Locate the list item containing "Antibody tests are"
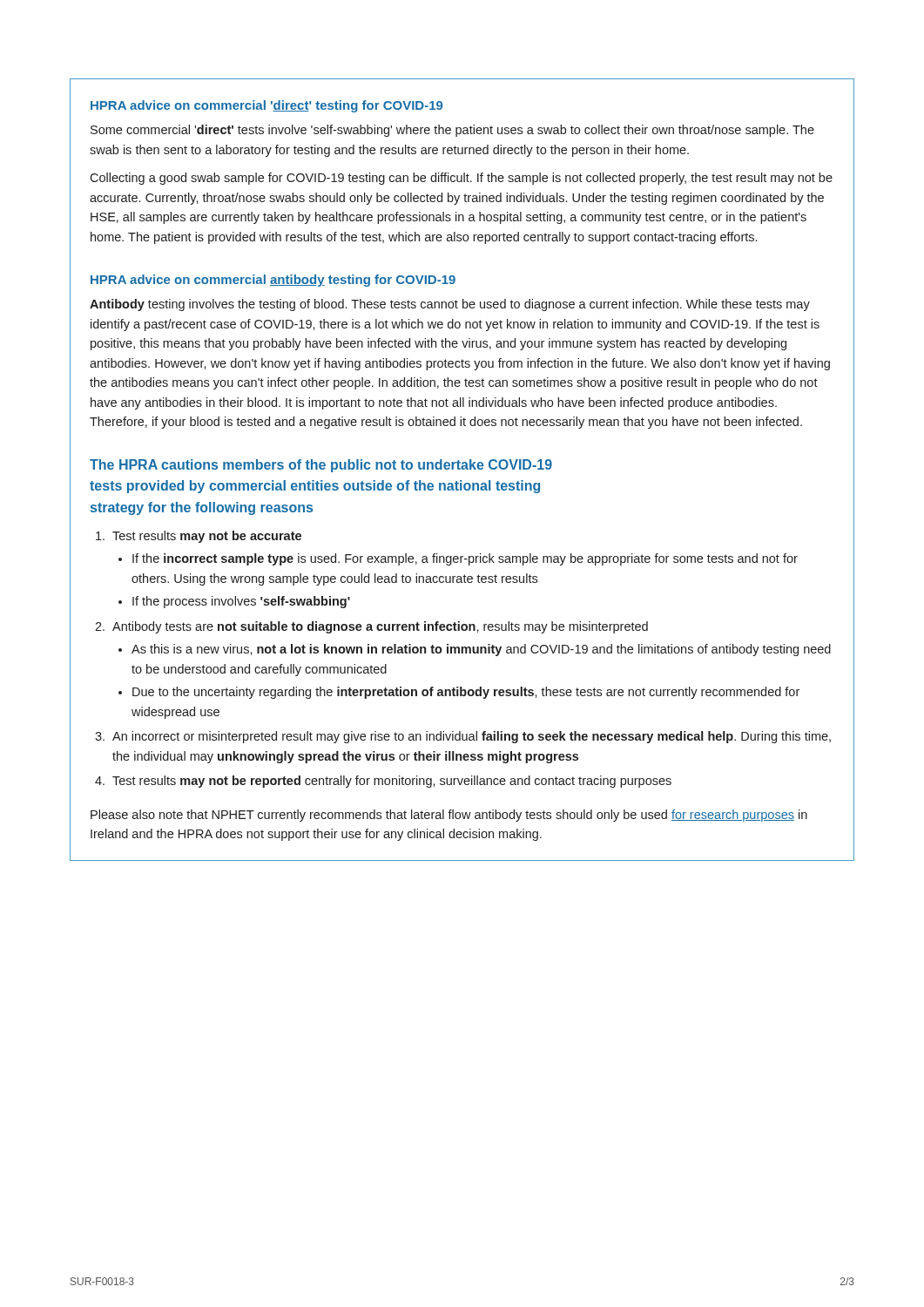 pyautogui.click(x=380, y=627)
